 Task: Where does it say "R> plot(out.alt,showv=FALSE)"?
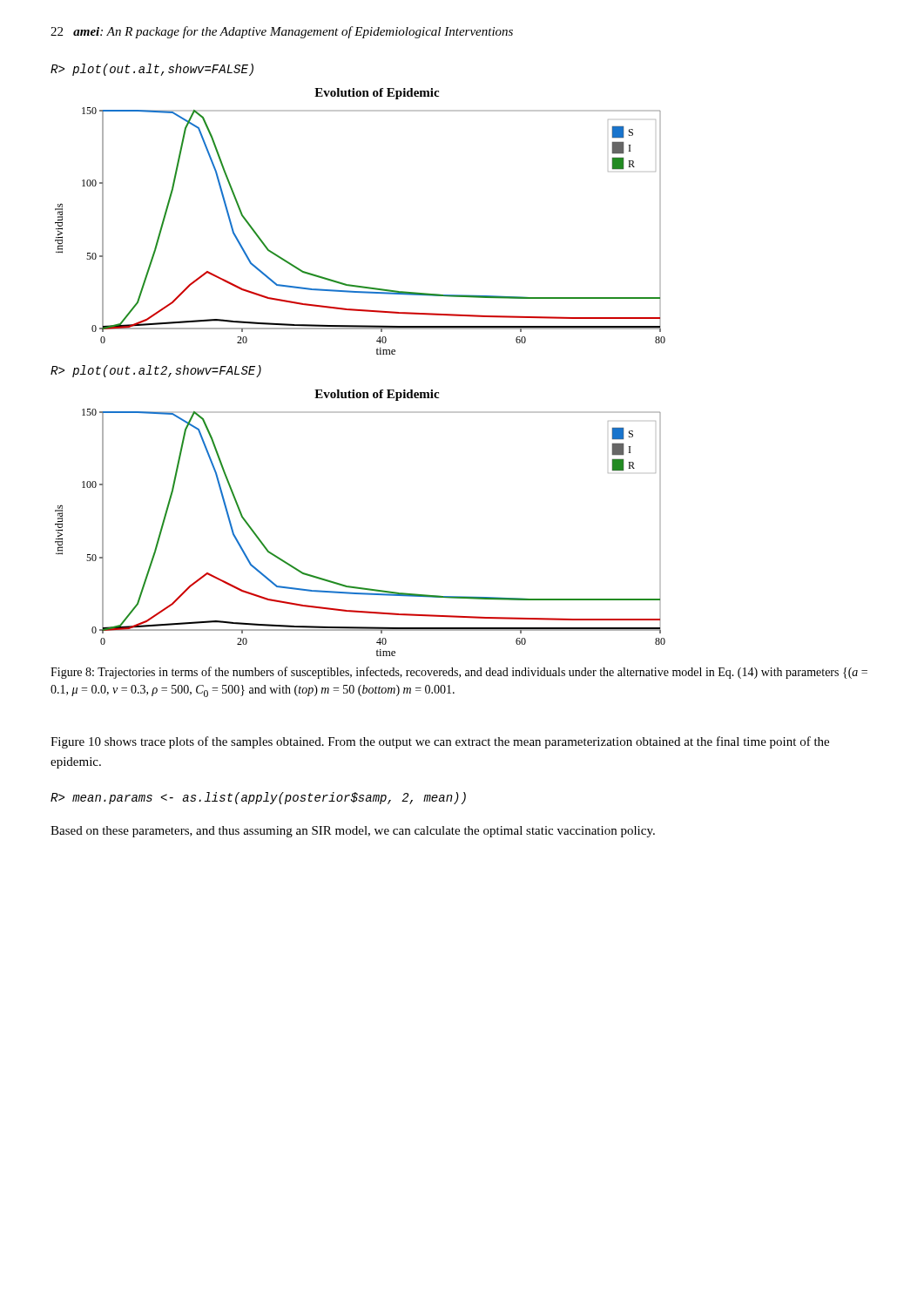click(153, 70)
